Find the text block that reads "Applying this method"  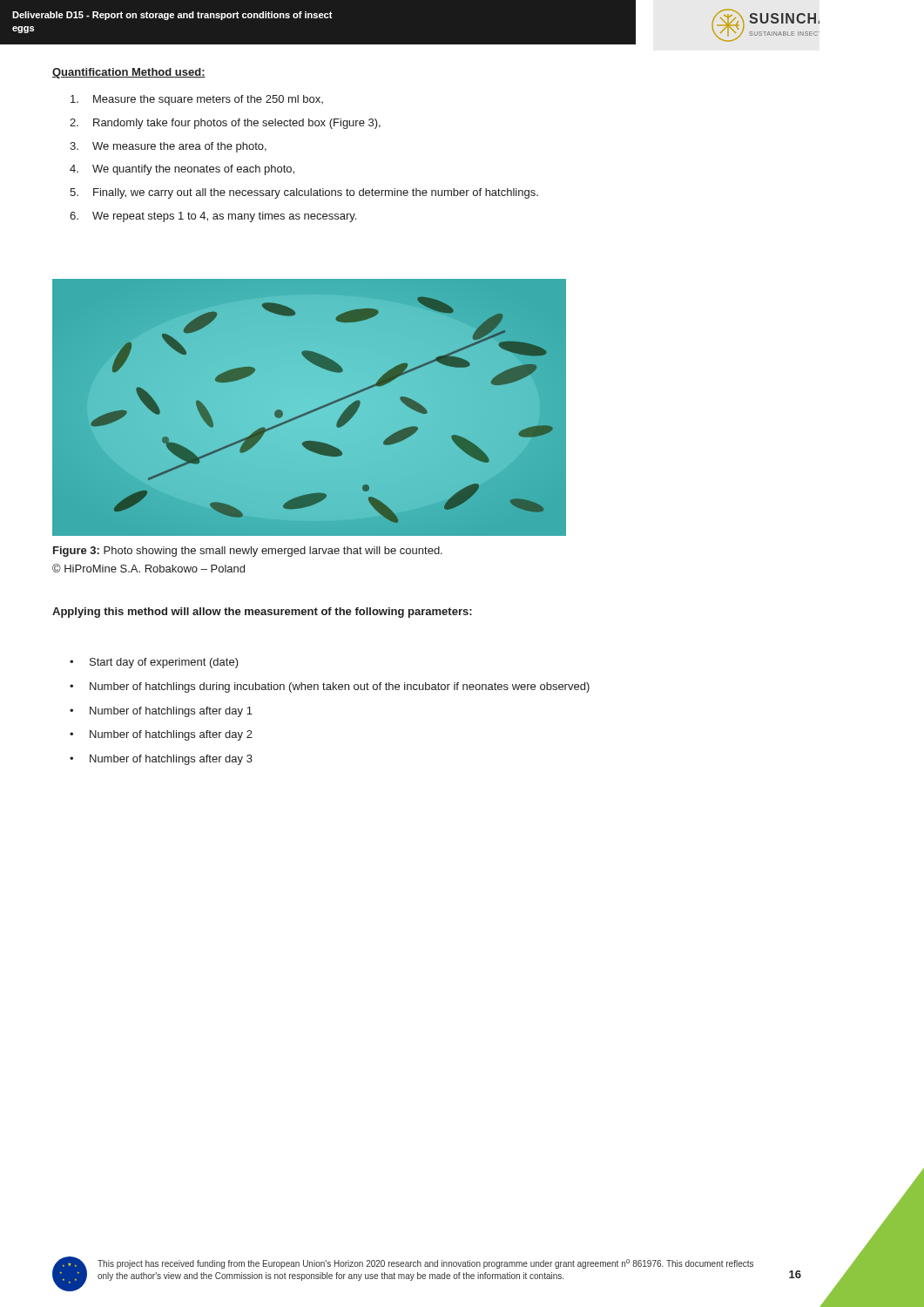click(262, 611)
